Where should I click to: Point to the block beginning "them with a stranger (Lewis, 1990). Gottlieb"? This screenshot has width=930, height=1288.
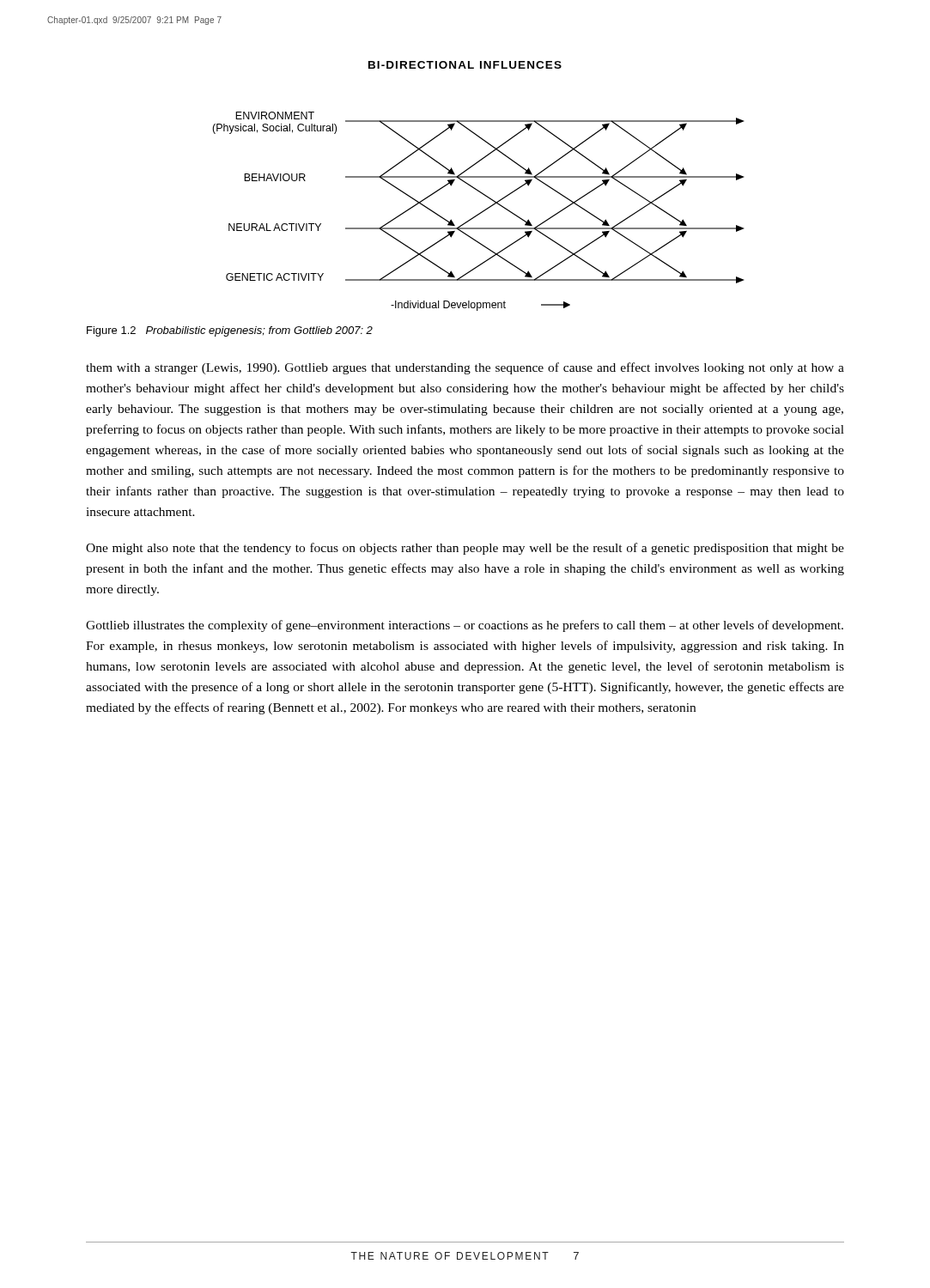465,439
